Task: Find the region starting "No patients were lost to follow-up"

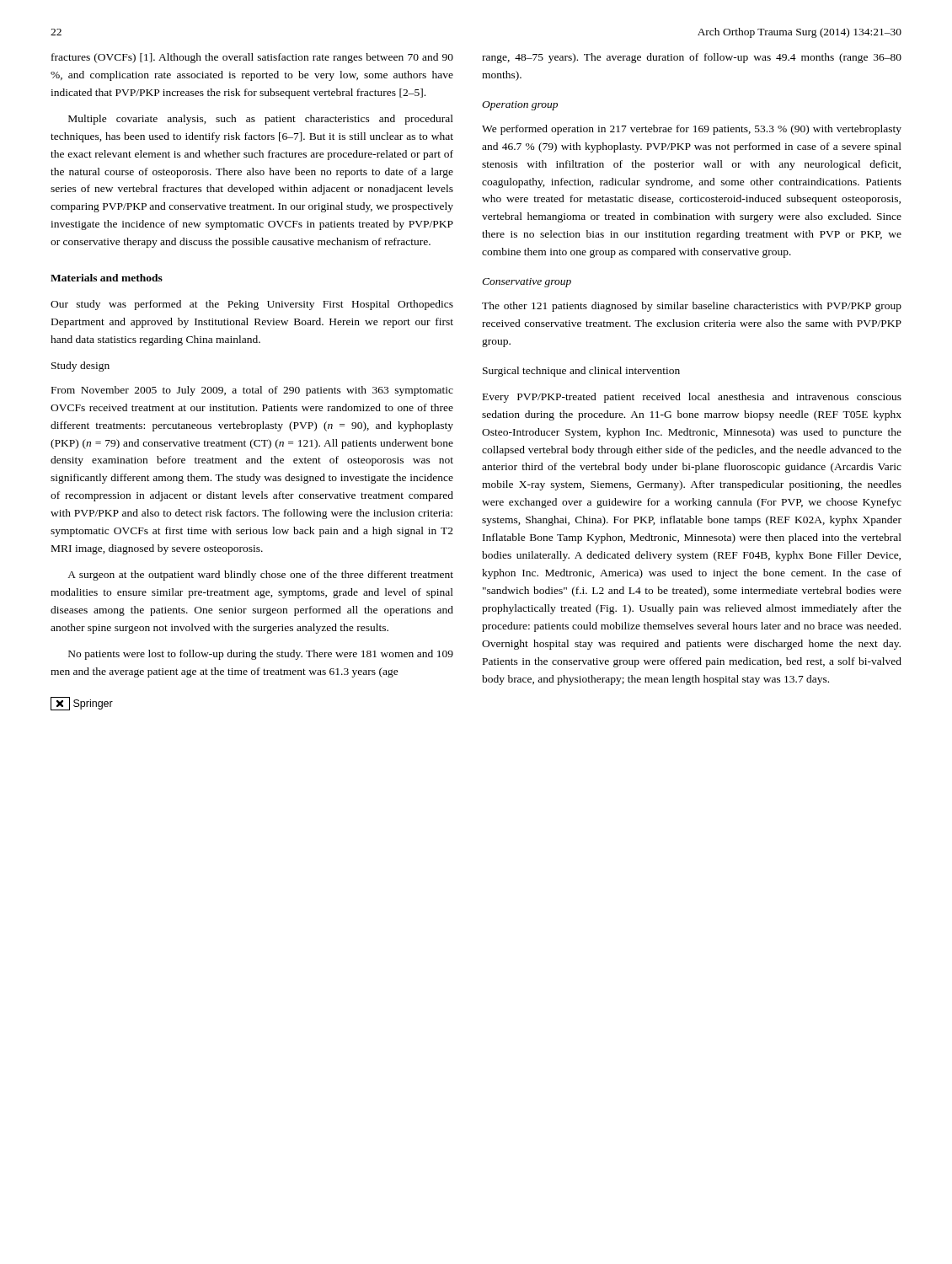Action: [x=252, y=662]
